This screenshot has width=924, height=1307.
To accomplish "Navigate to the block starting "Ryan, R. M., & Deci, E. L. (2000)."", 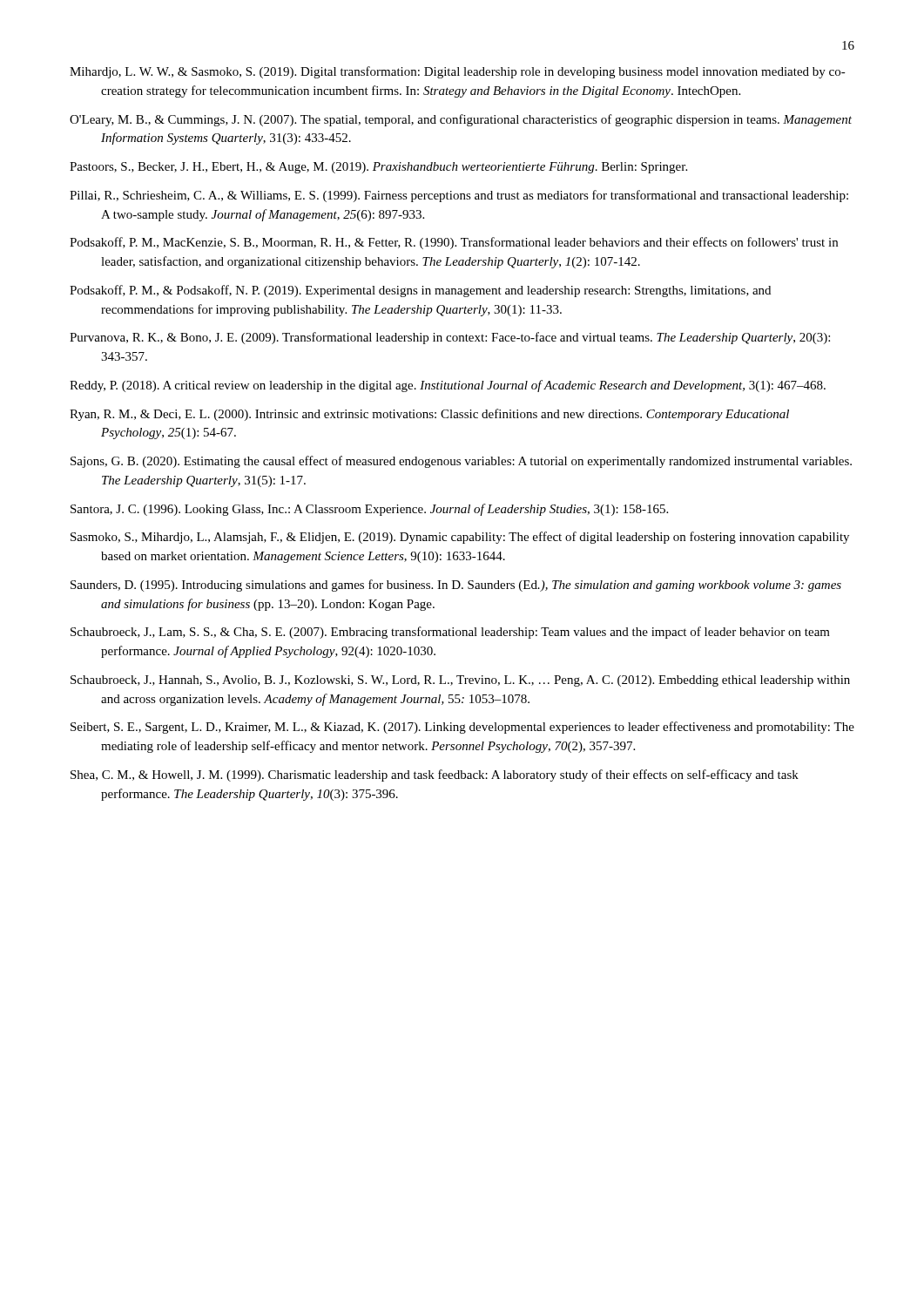I will pyautogui.click(x=430, y=423).
